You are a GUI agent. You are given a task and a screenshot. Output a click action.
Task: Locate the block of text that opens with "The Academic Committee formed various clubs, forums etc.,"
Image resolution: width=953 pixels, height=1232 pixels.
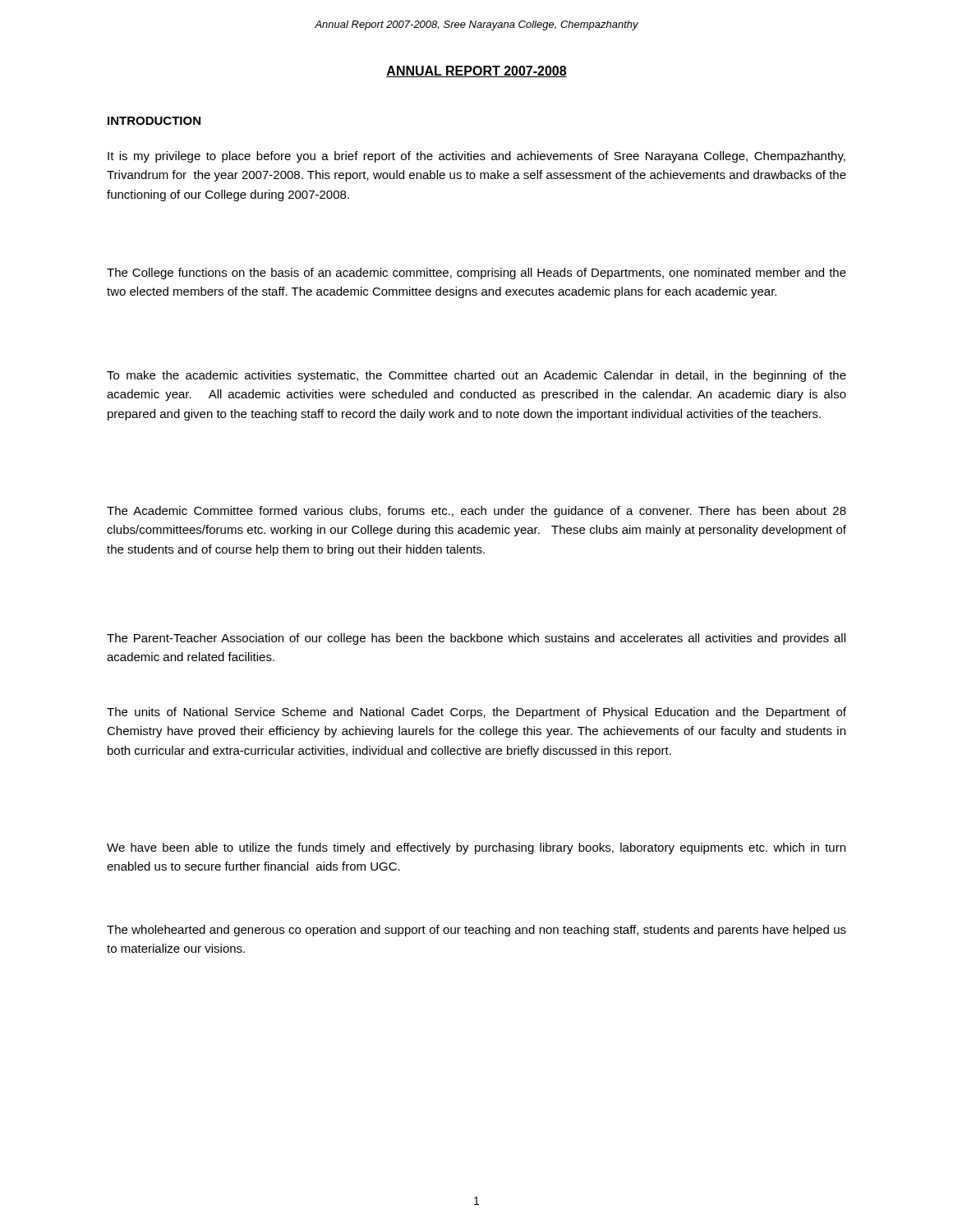click(x=476, y=530)
